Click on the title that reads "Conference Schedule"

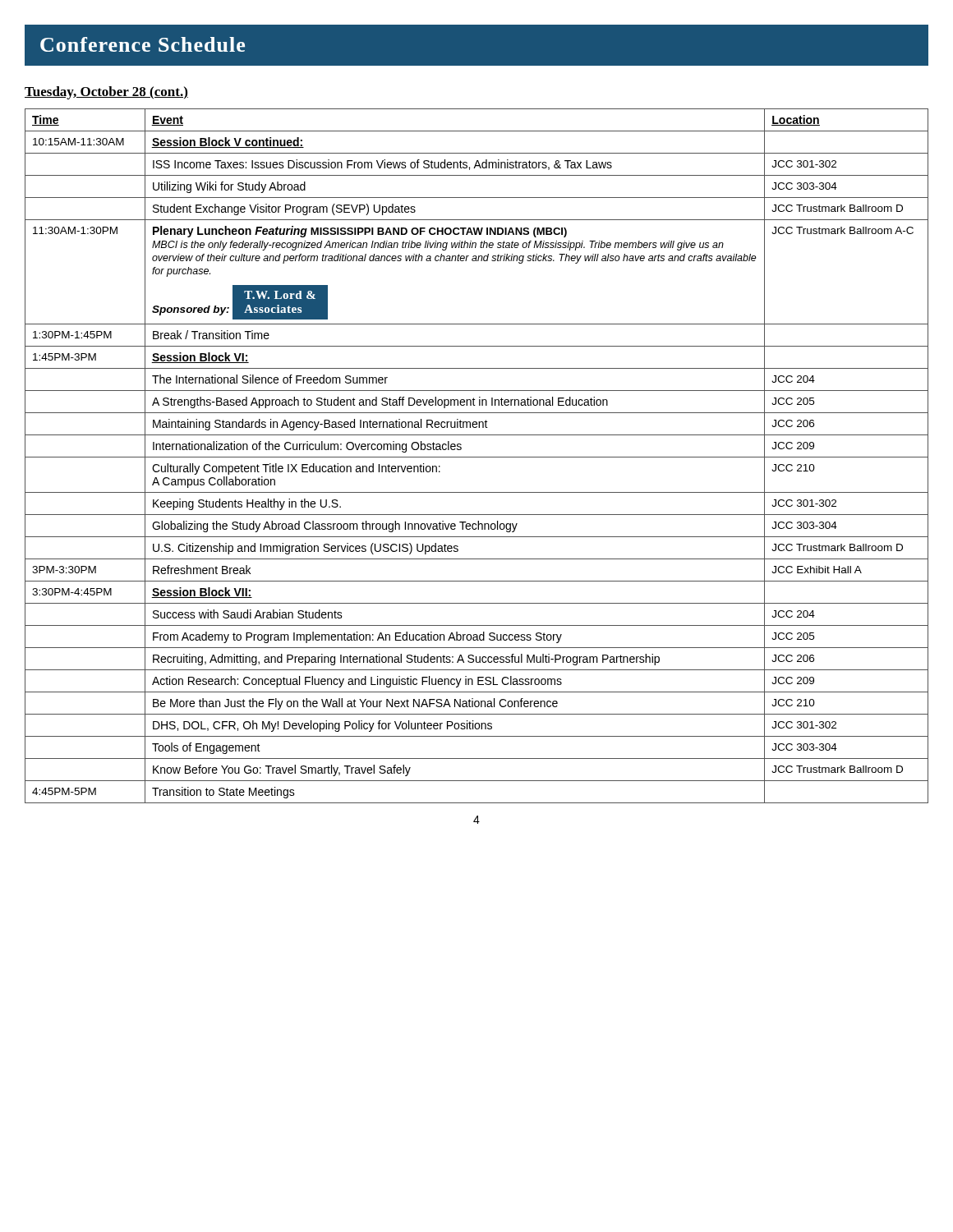pos(143,44)
